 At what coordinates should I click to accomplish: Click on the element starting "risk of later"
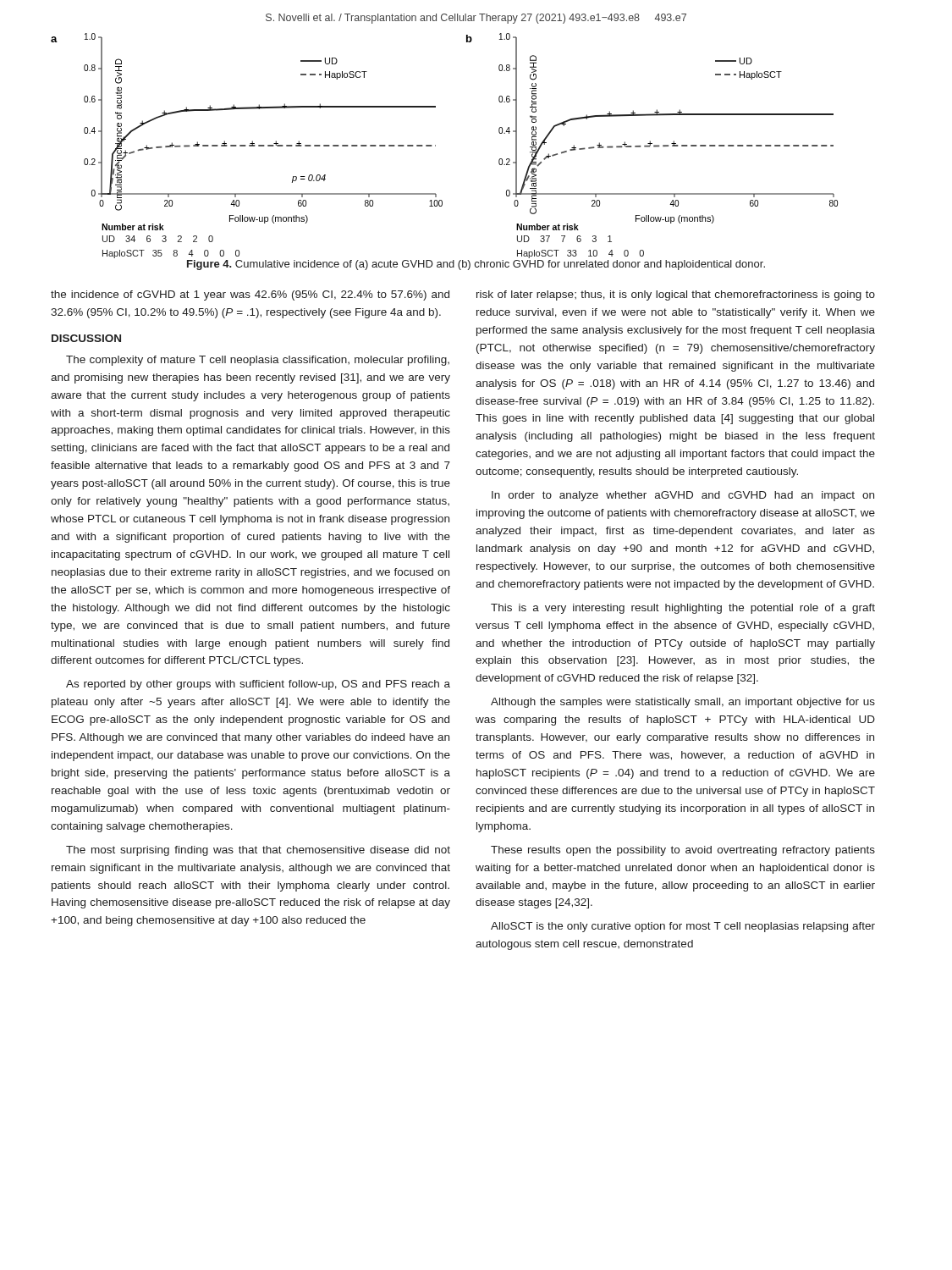[x=675, y=620]
